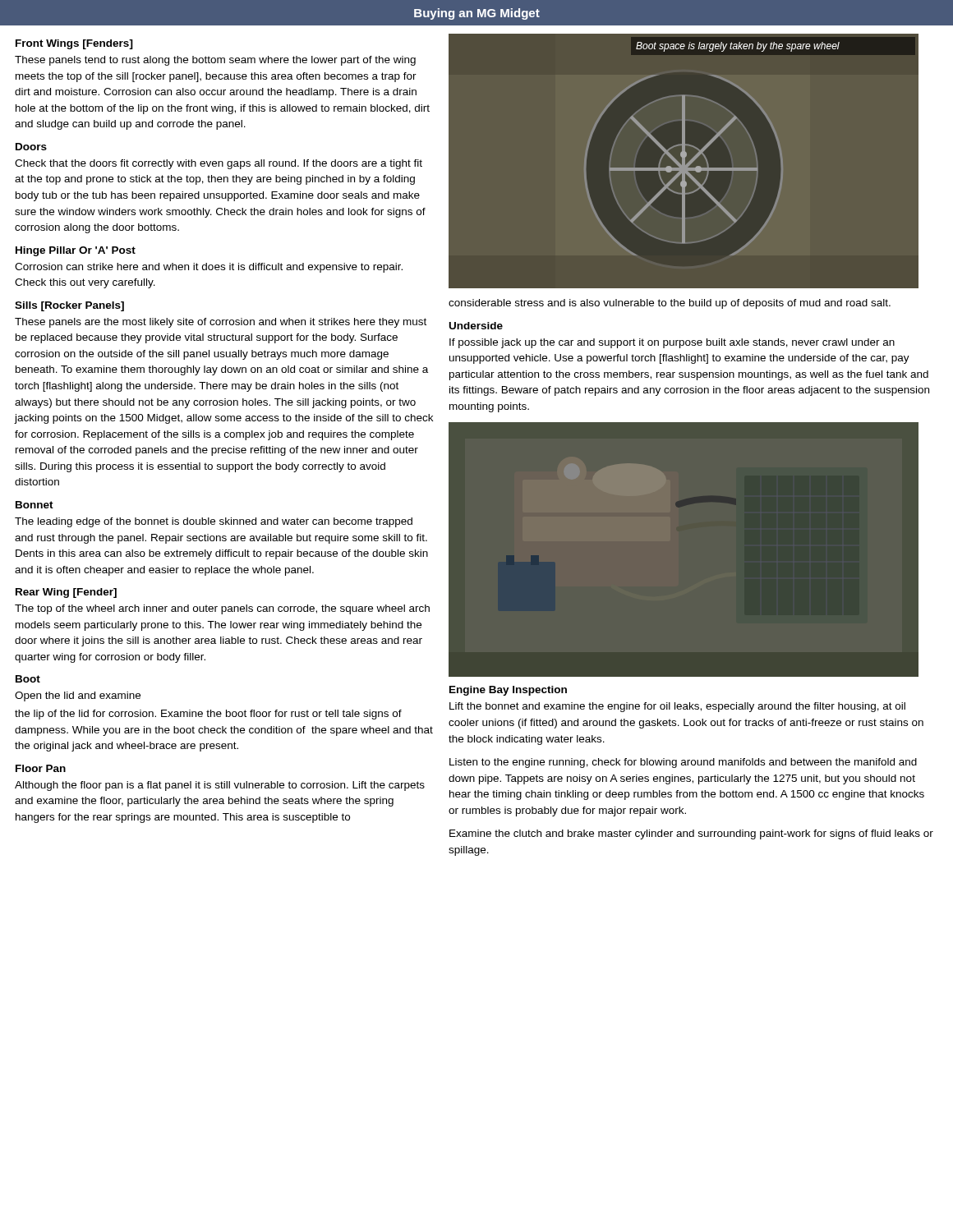953x1232 pixels.
Task: Locate the text block starting "Hinge Pillar Or 'A' Post"
Action: [75, 250]
